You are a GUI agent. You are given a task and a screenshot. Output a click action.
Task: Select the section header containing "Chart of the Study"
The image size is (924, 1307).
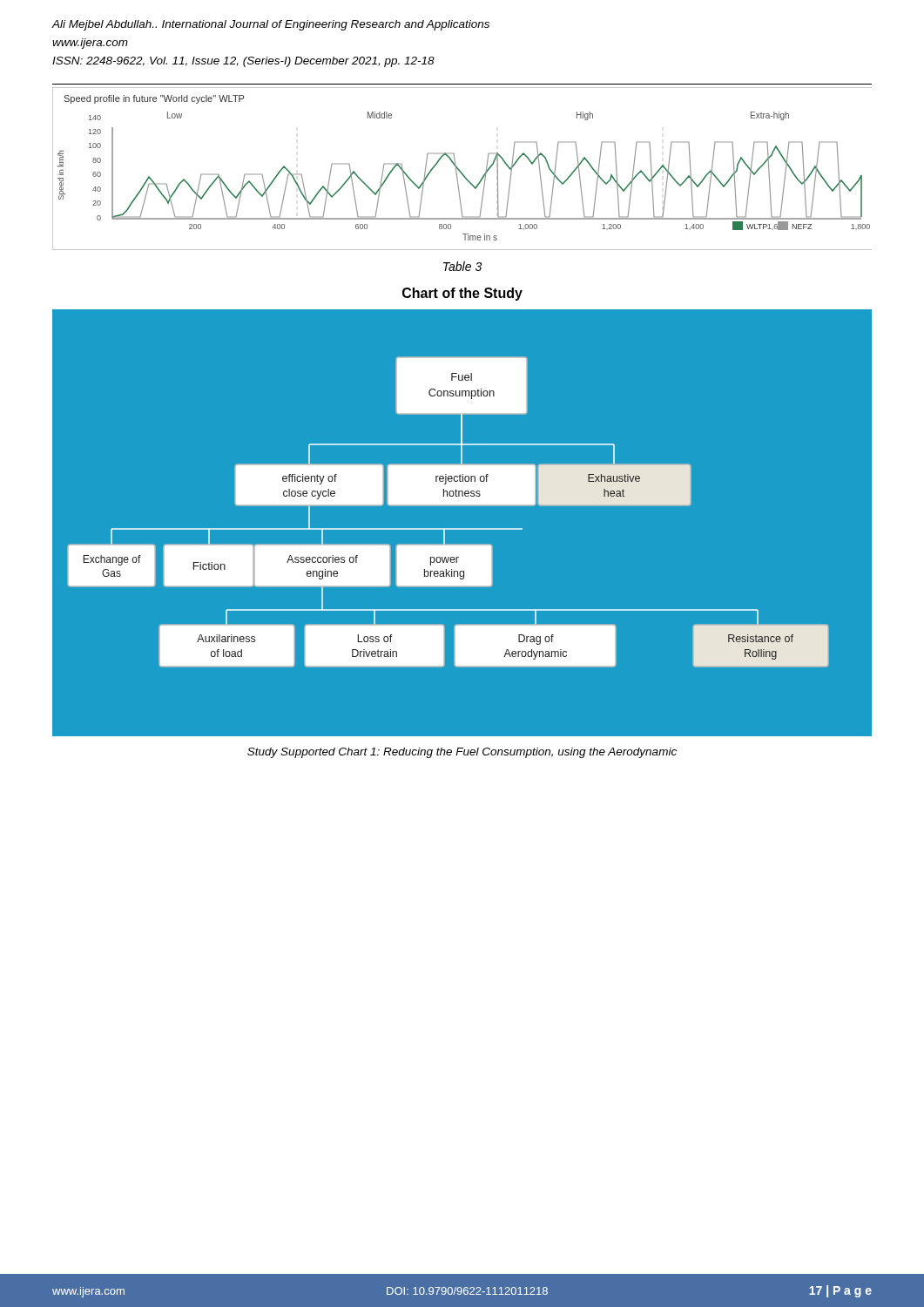point(462,293)
